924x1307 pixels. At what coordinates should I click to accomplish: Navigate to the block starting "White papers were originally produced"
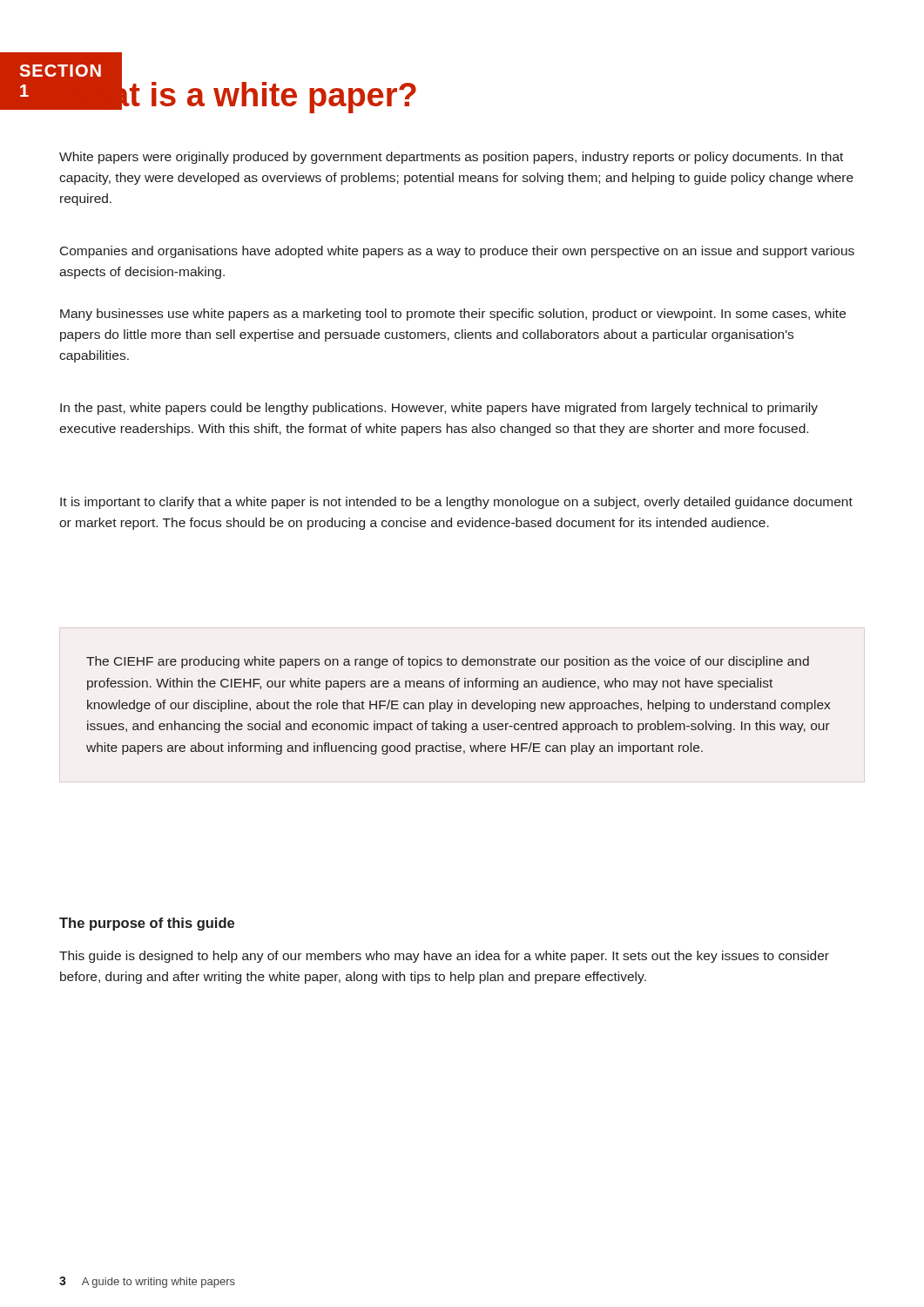click(456, 177)
